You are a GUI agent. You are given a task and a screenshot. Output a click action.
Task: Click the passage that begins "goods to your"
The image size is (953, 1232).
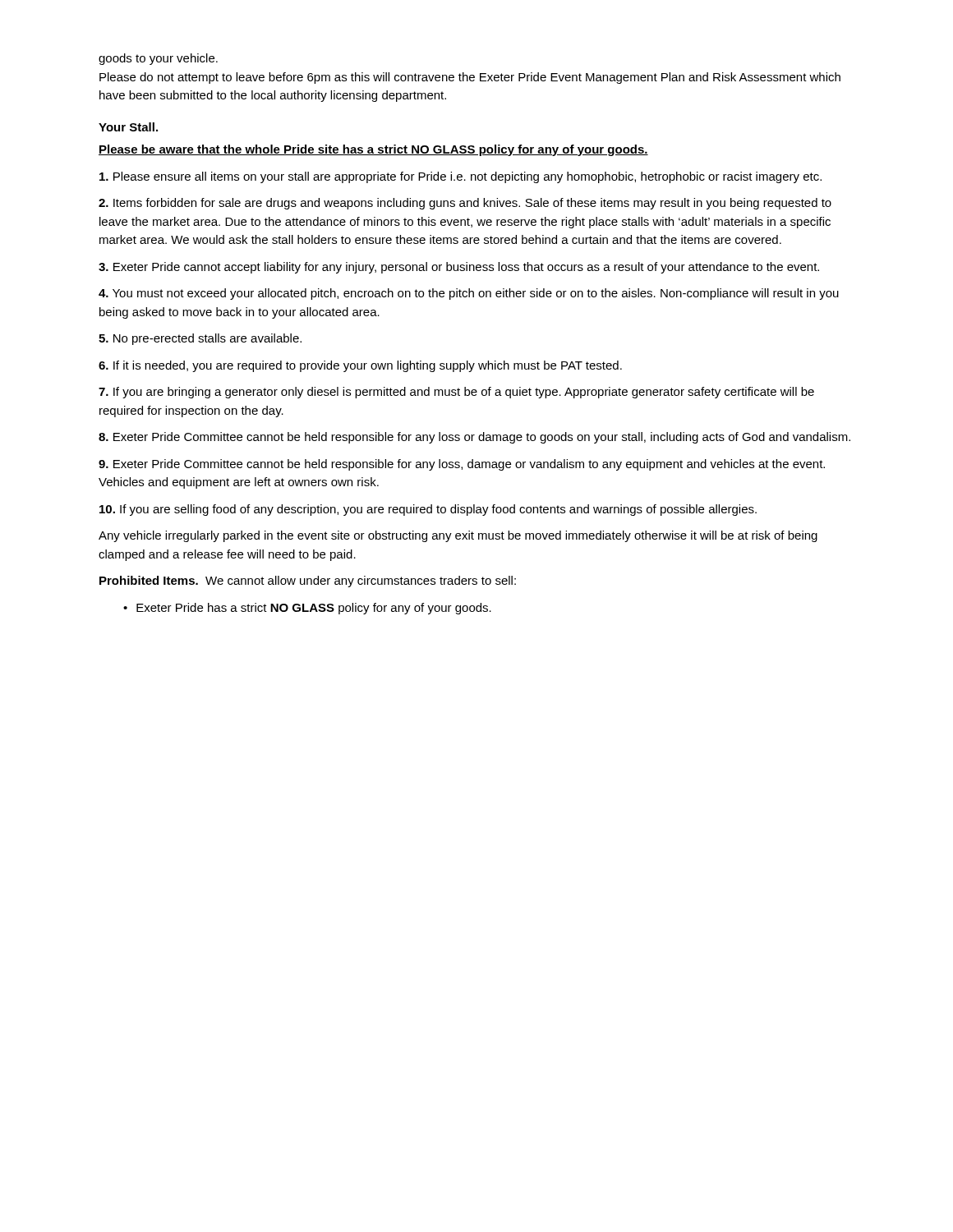click(x=476, y=77)
